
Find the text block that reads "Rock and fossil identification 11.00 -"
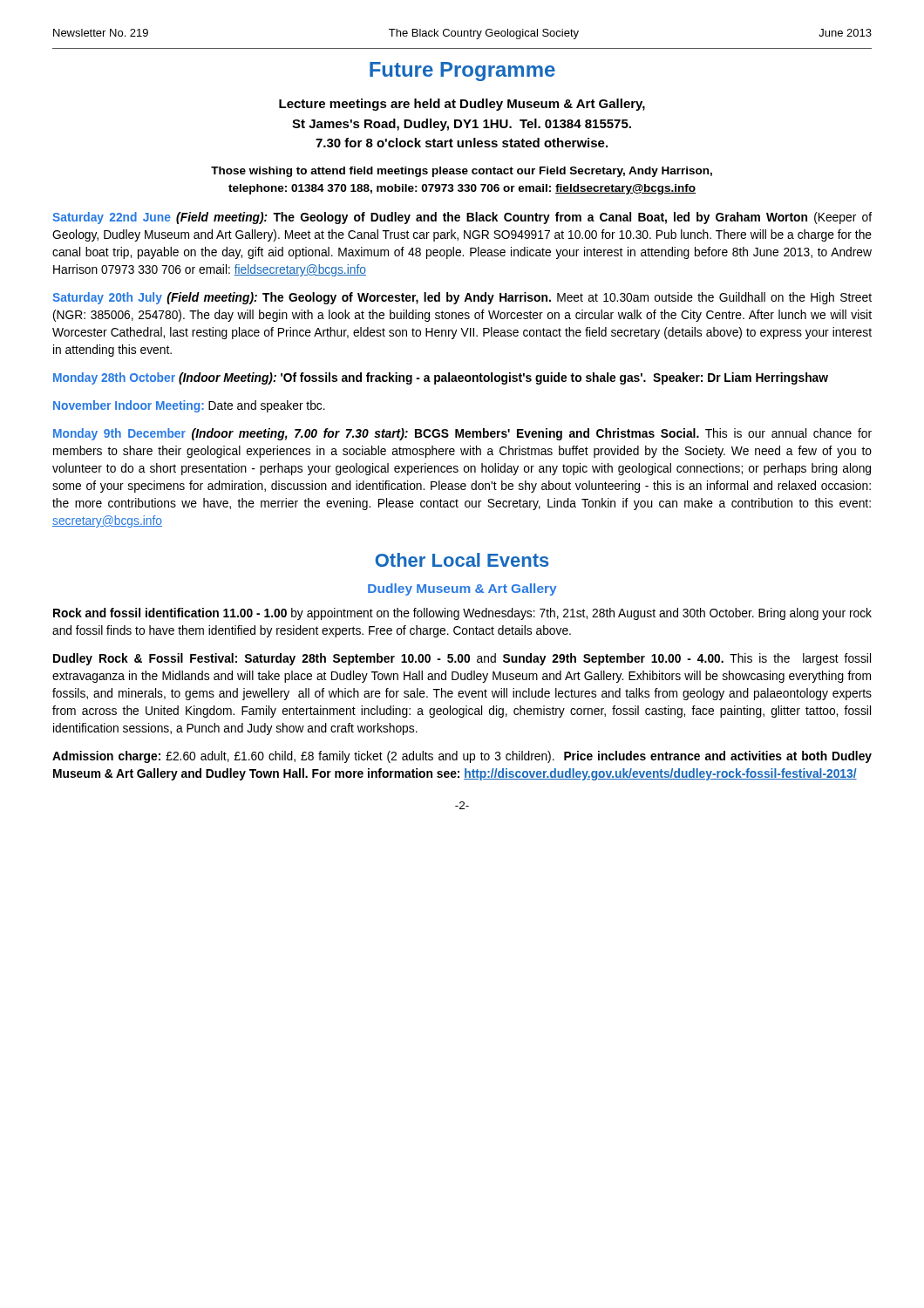pos(462,622)
